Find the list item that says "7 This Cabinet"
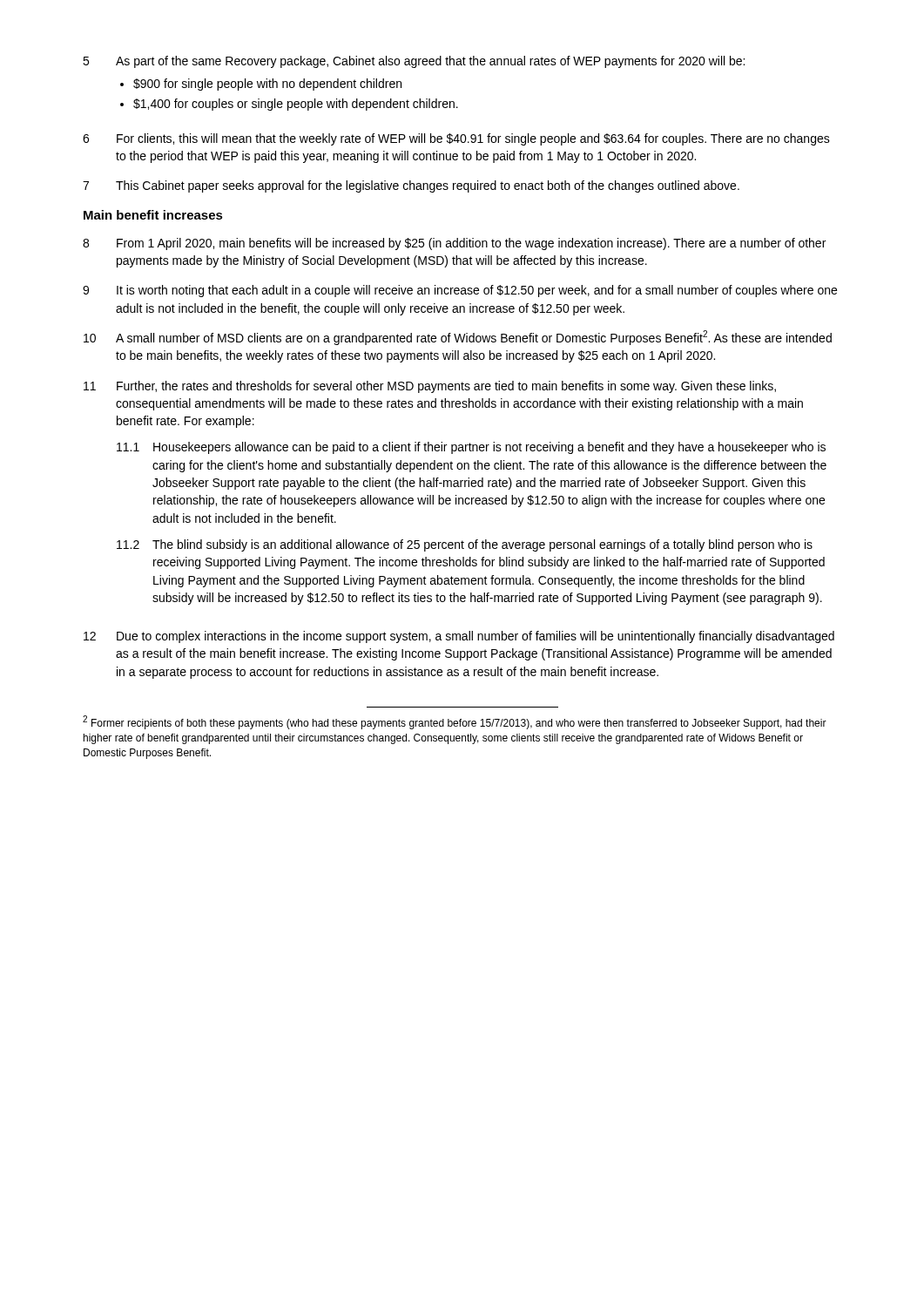Image resolution: width=924 pixels, height=1307 pixels. pyautogui.click(x=462, y=186)
